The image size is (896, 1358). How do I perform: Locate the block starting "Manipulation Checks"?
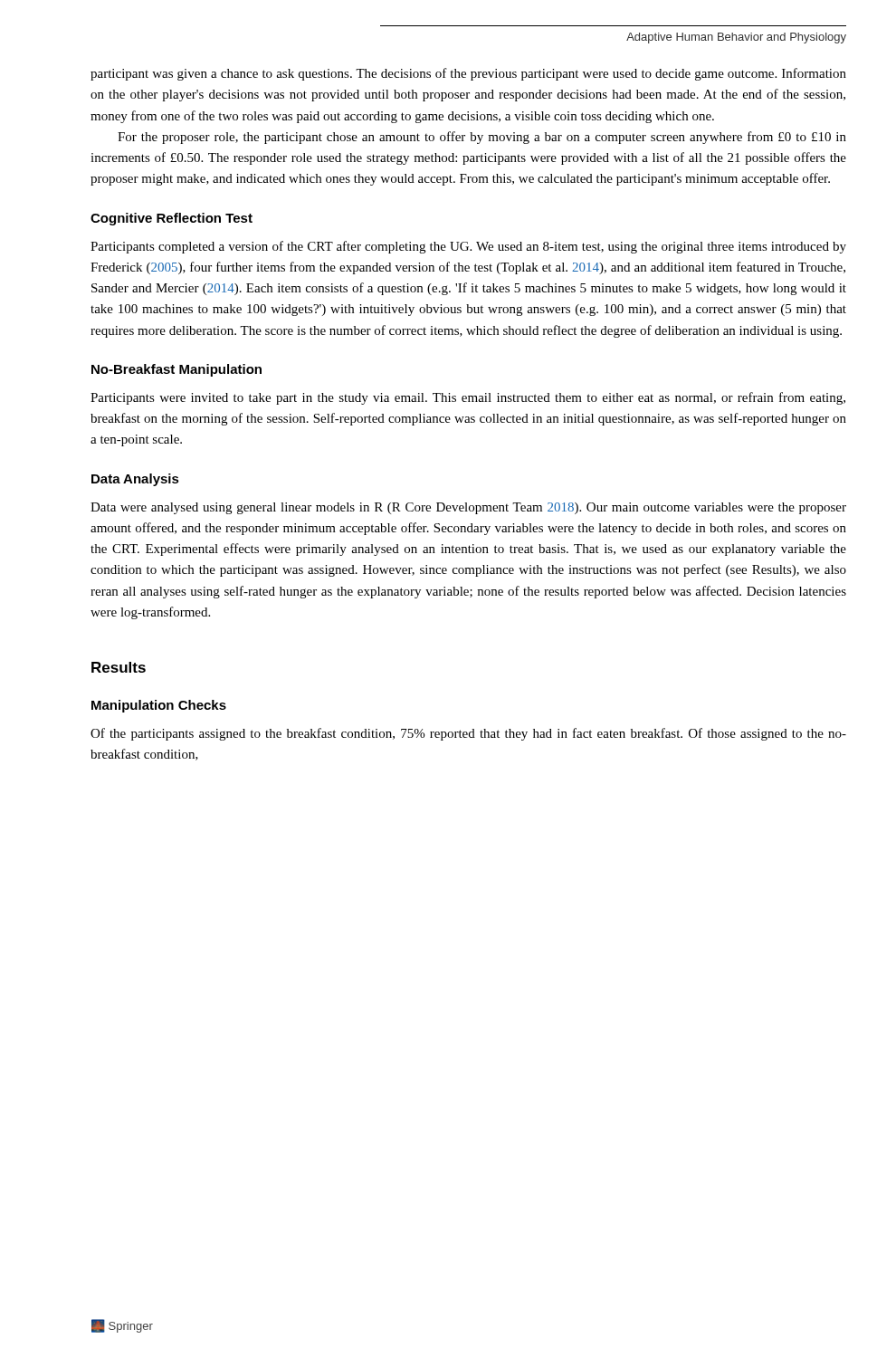coord(158,705)
